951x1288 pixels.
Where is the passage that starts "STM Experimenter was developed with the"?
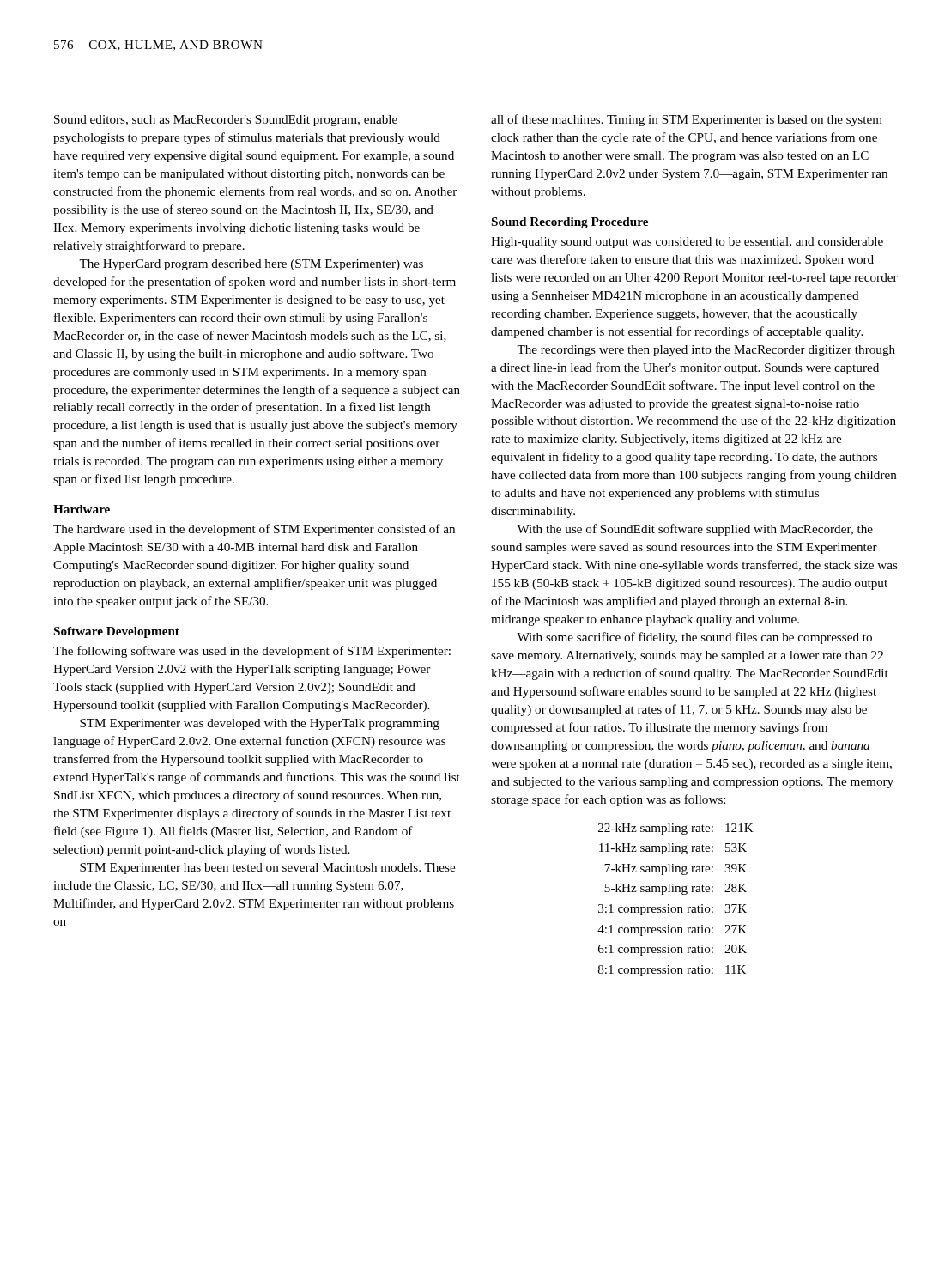[x=257, y=786]
